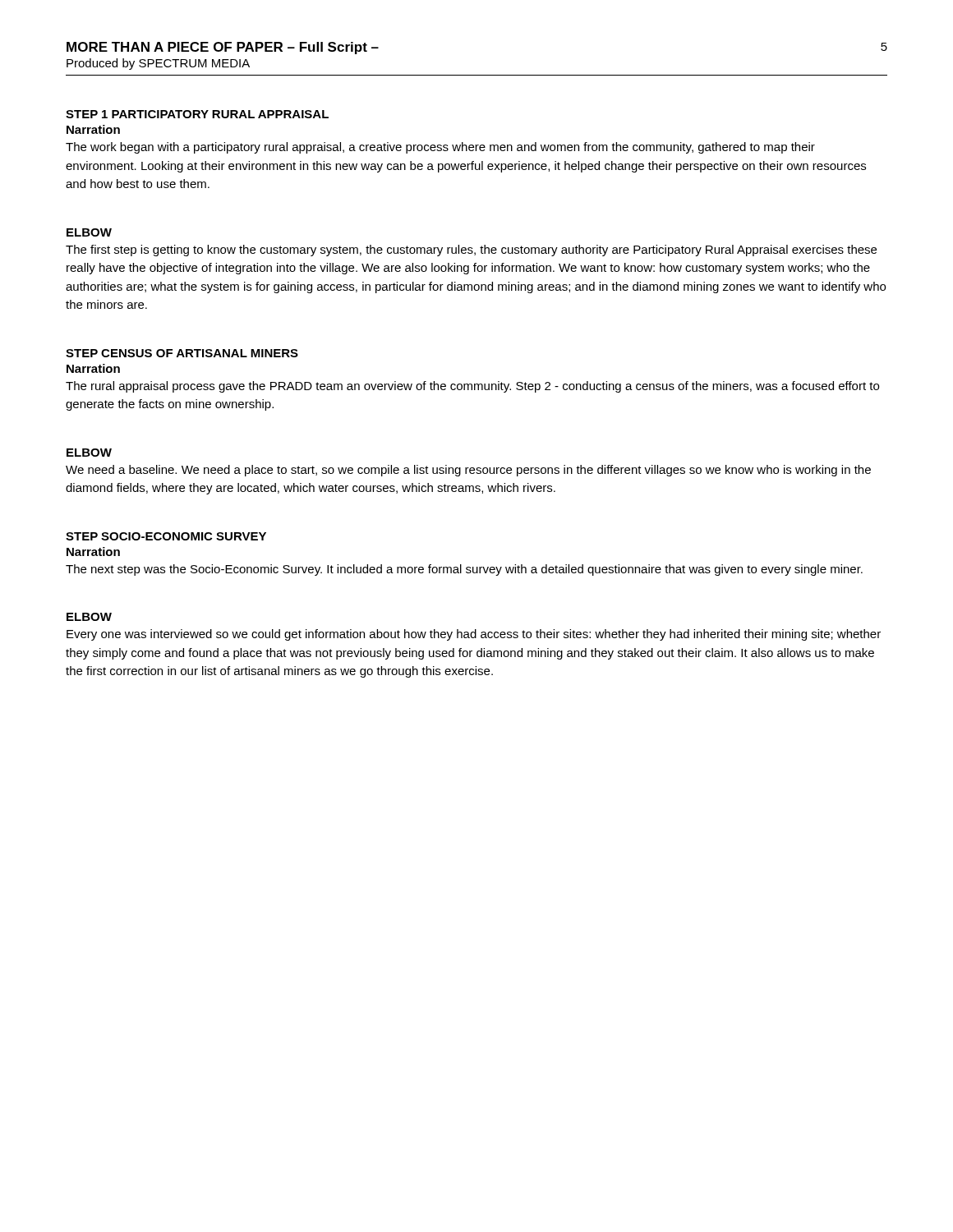Locate the text block that reads "The first step is getting to know the"
The image size is (953, 1232).
476,277
